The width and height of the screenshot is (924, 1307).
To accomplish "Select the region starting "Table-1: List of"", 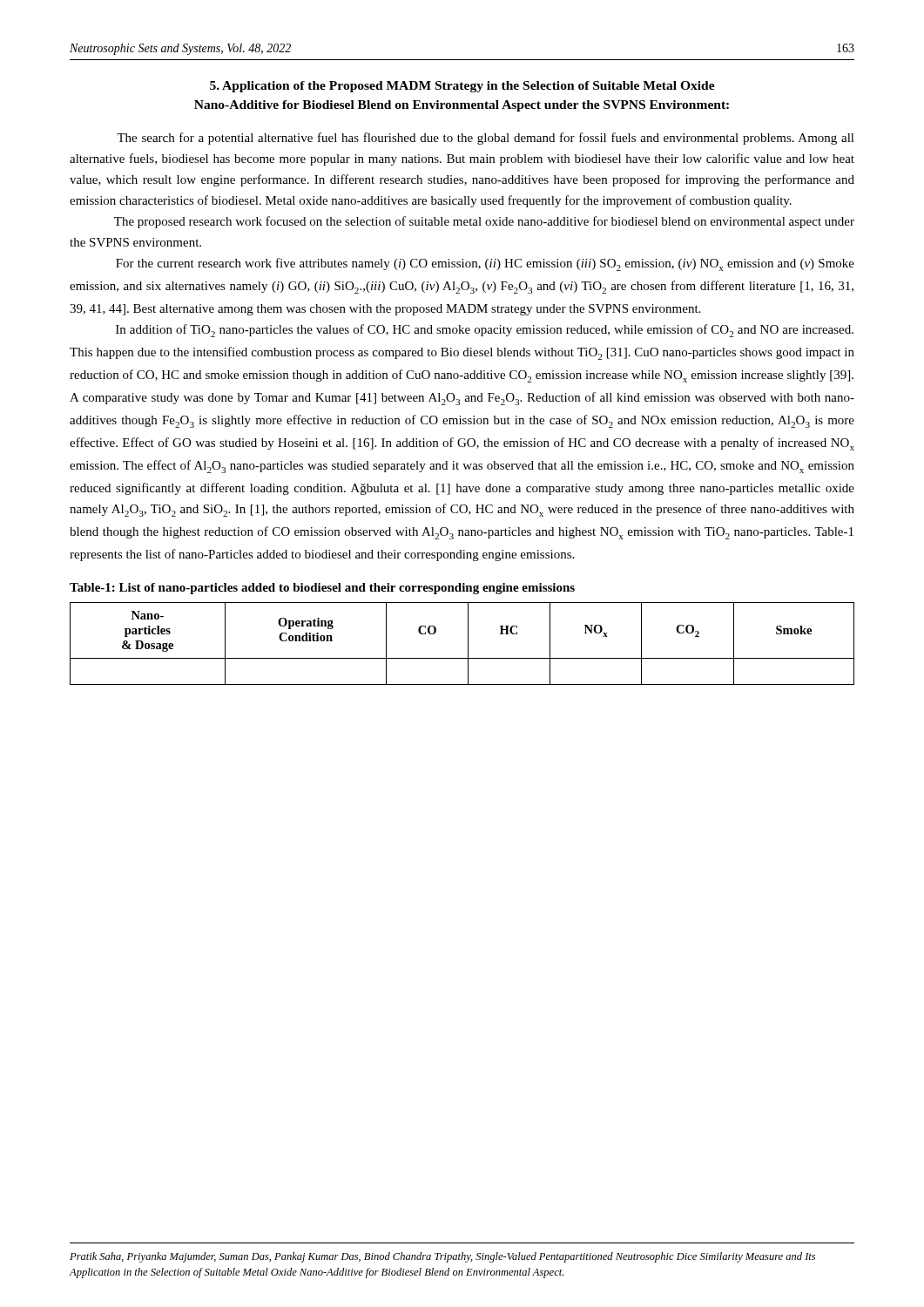I will click(462, 588).
